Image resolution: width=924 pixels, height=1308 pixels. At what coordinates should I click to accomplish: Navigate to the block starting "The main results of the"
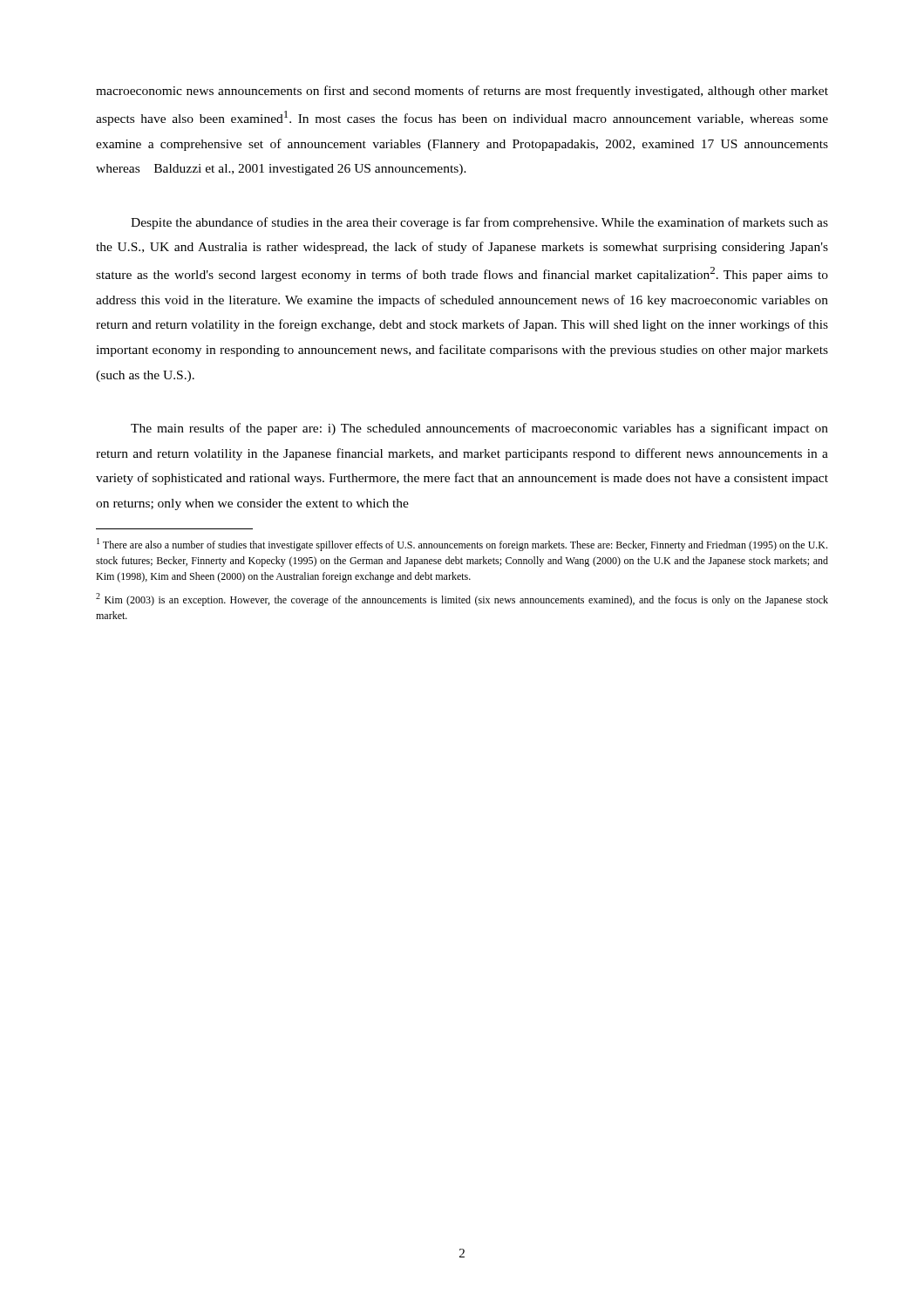462,465
